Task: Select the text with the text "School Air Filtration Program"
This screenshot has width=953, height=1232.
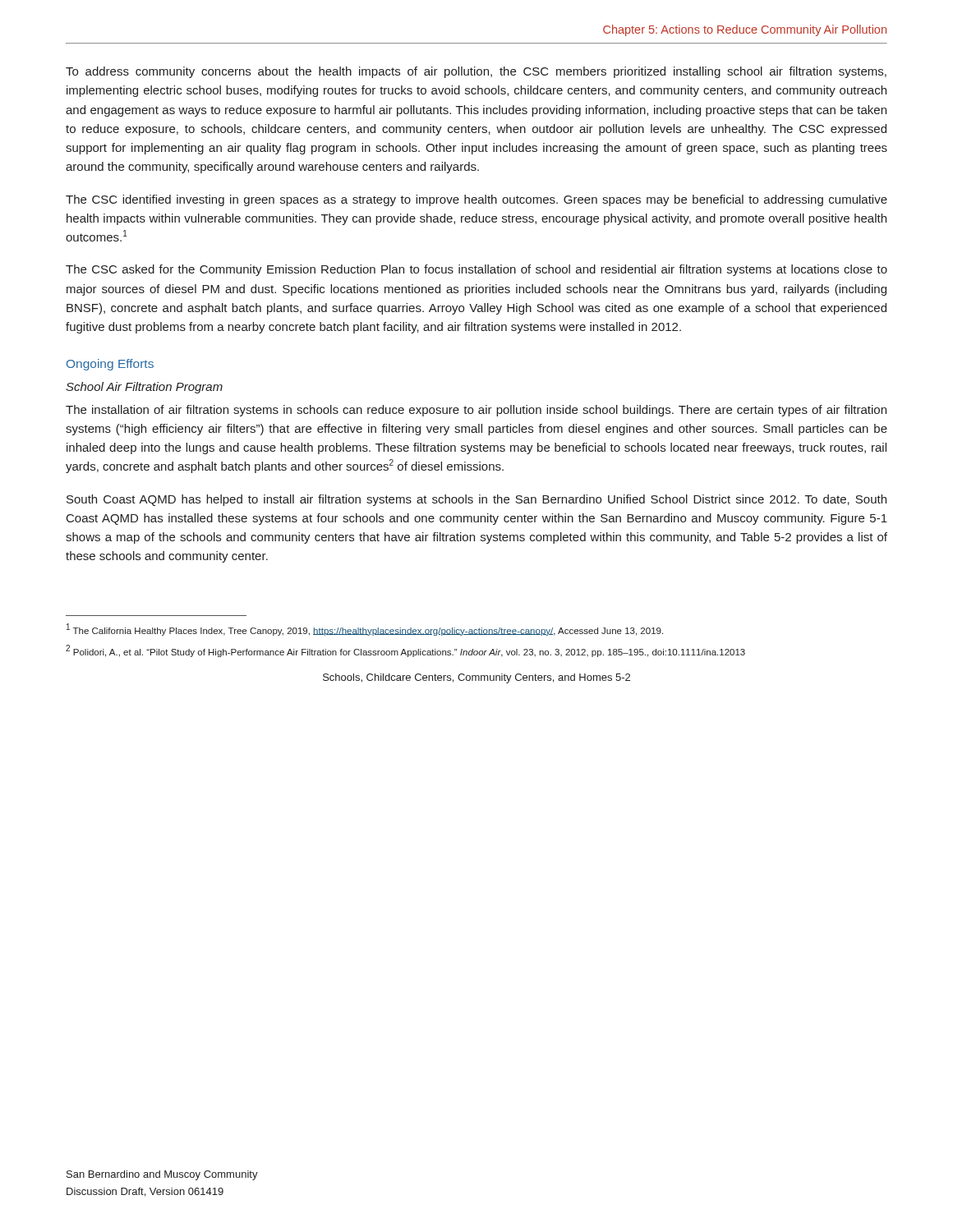Action: (x=144, y=388)
